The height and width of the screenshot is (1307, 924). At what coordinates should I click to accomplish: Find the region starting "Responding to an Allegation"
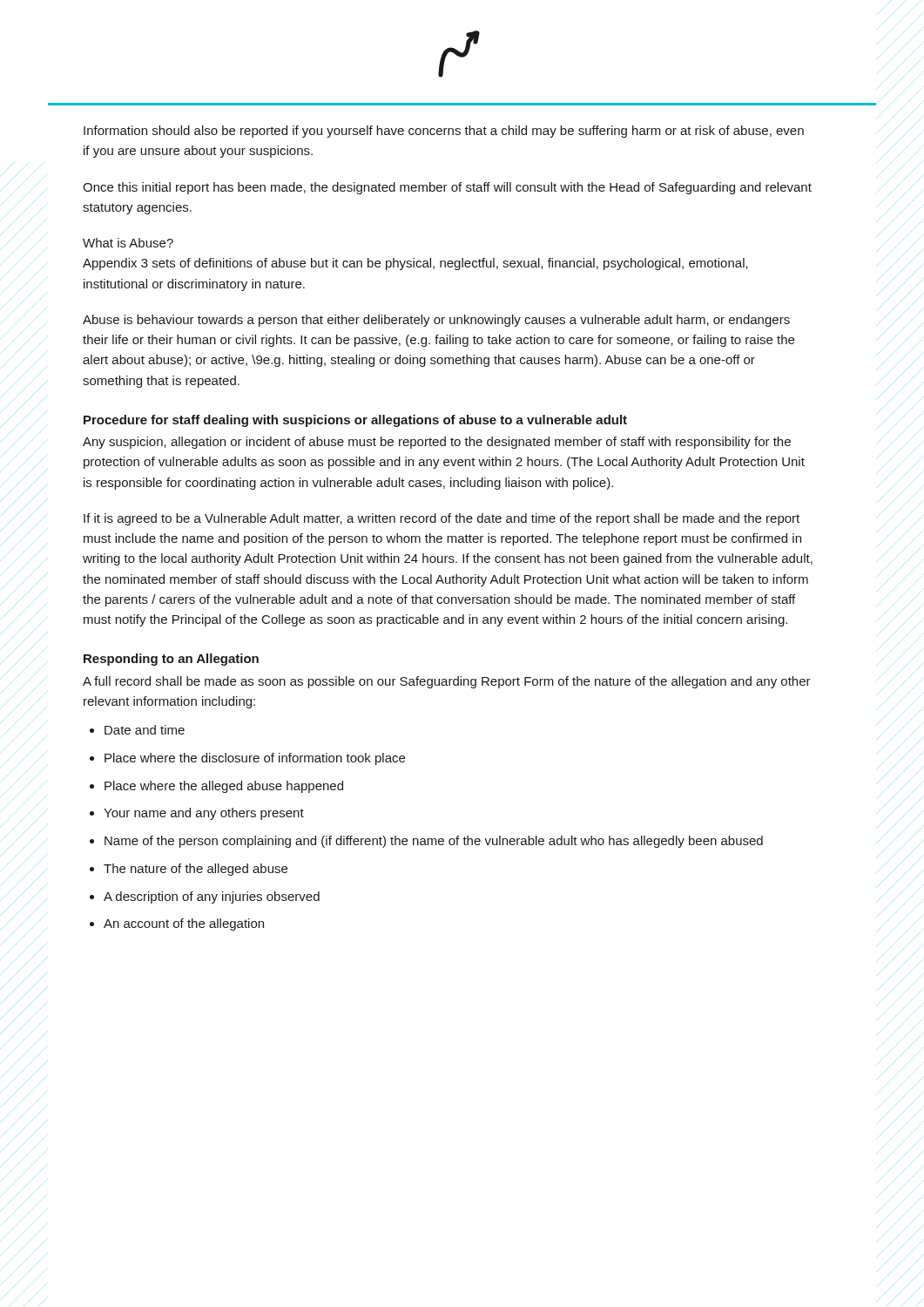[x=171, y=659]
